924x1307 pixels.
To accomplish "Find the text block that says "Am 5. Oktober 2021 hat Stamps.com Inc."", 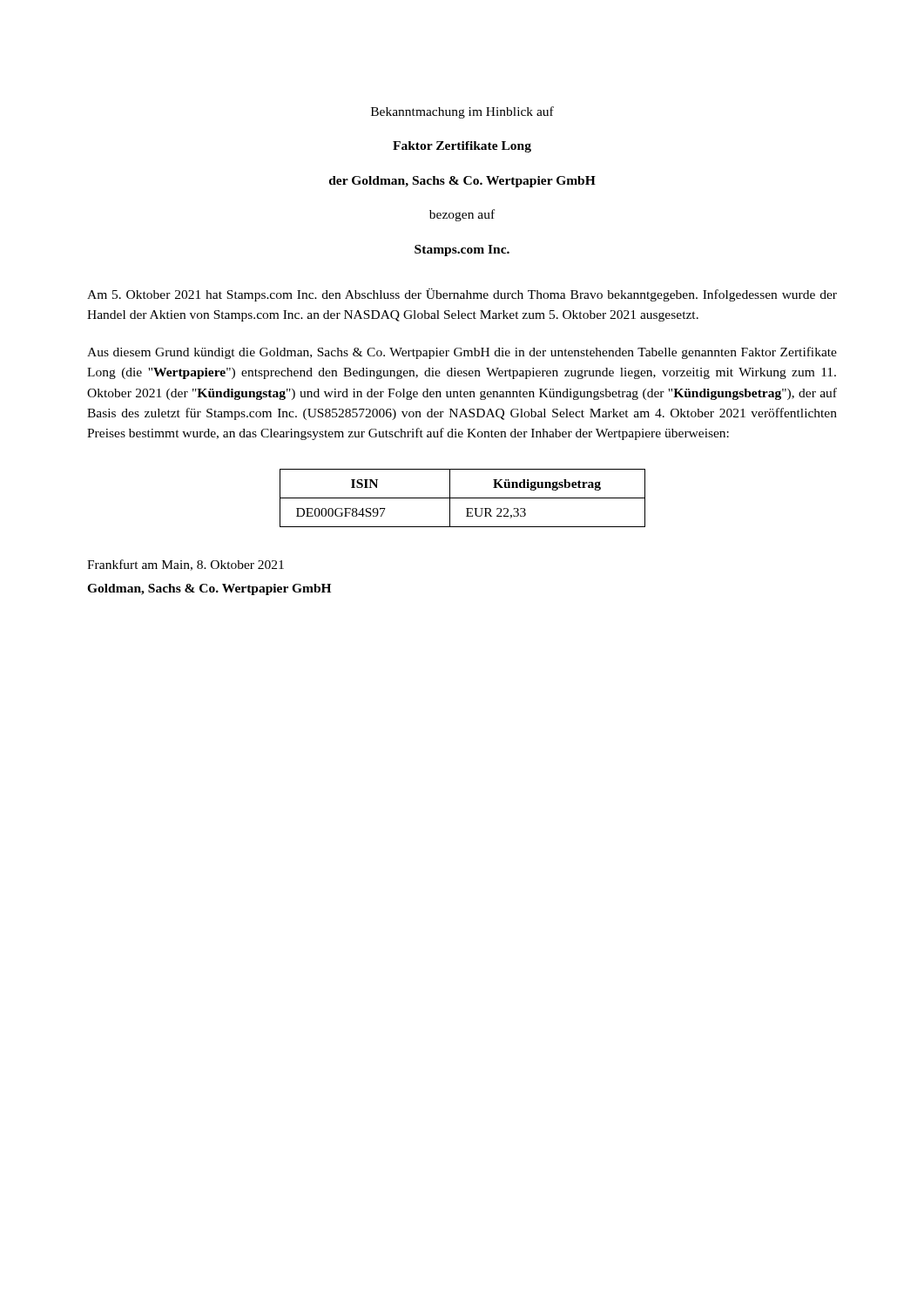I will click(x=462, y=304).
